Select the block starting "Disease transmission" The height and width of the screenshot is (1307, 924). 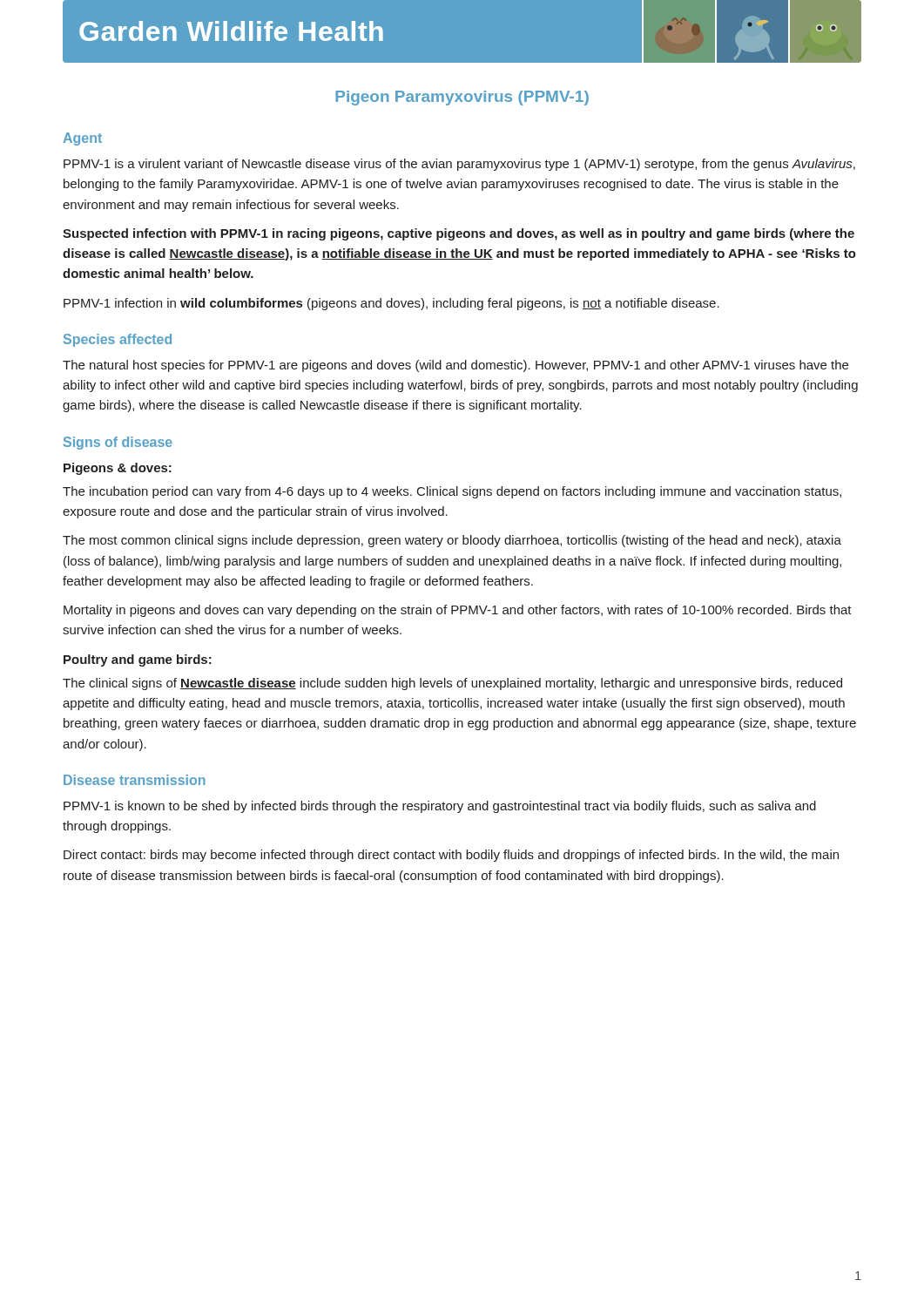pyautogui.click(x=134, y=780)
